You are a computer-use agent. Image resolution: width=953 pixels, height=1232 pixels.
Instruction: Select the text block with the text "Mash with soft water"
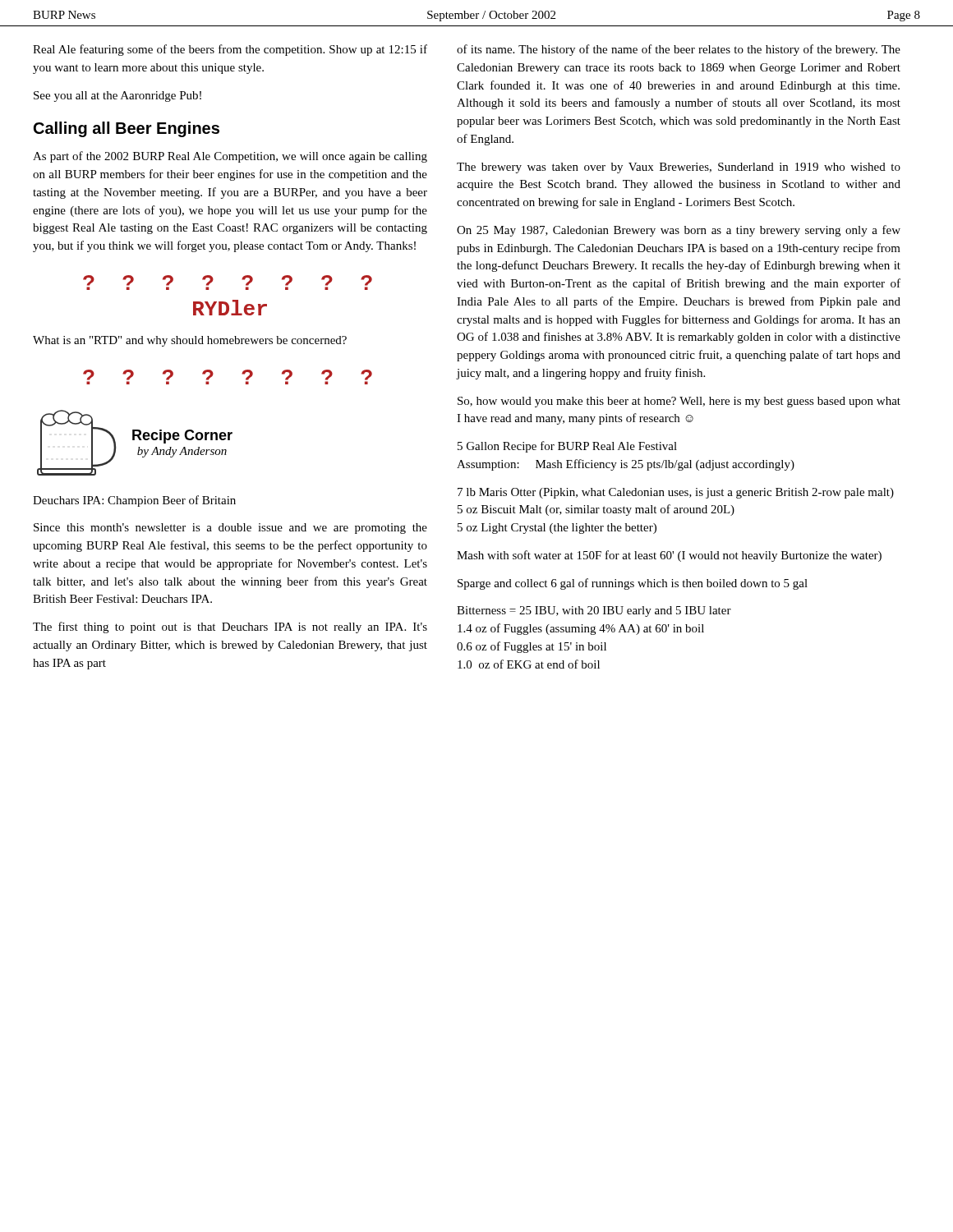coord(679,556)
